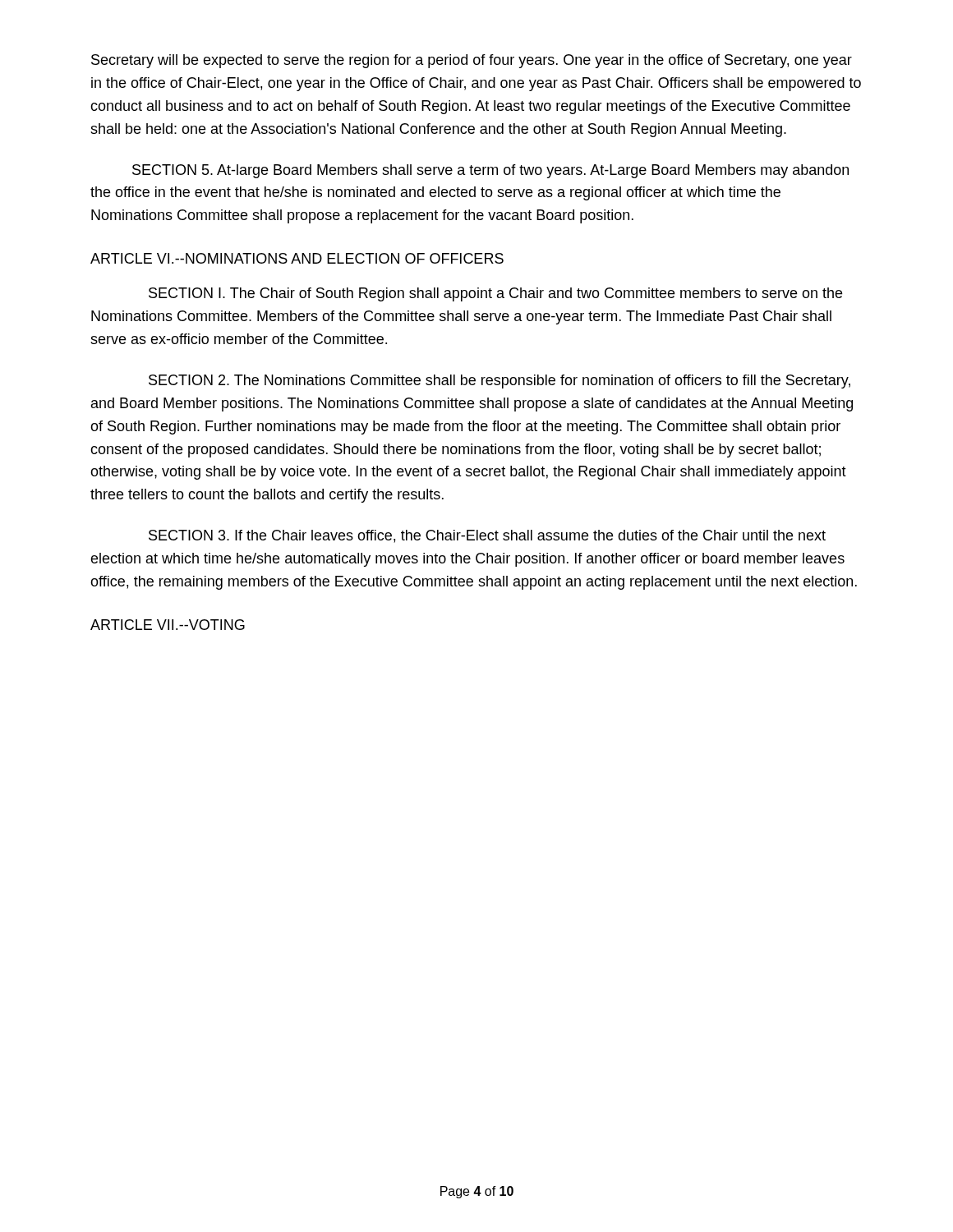Select the section header containing "ARTICLE VII.--VOTING"
The height and width of the screenshot is (1232, 953).
point(168,625)
